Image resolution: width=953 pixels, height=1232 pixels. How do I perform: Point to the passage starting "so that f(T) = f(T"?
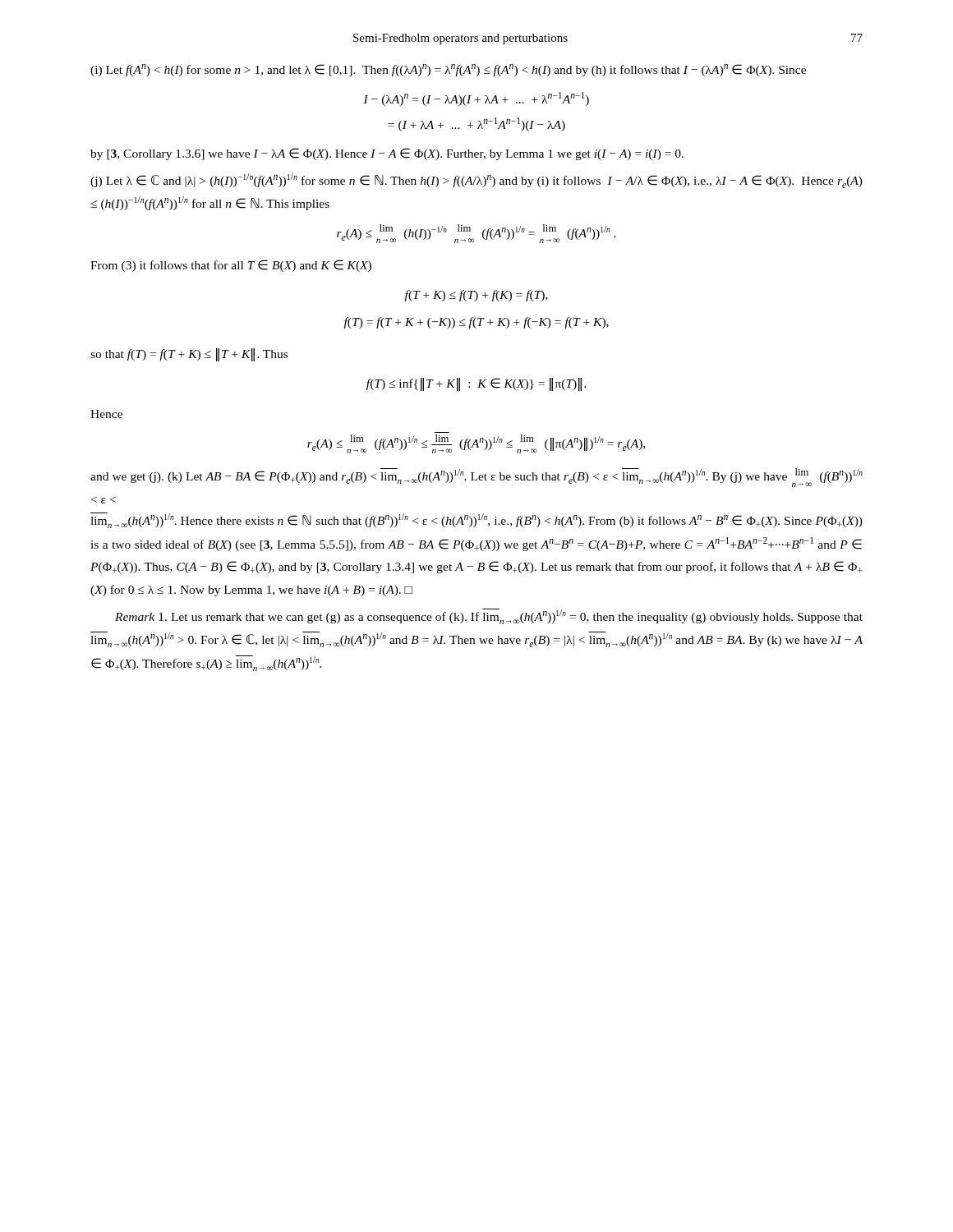189,353
